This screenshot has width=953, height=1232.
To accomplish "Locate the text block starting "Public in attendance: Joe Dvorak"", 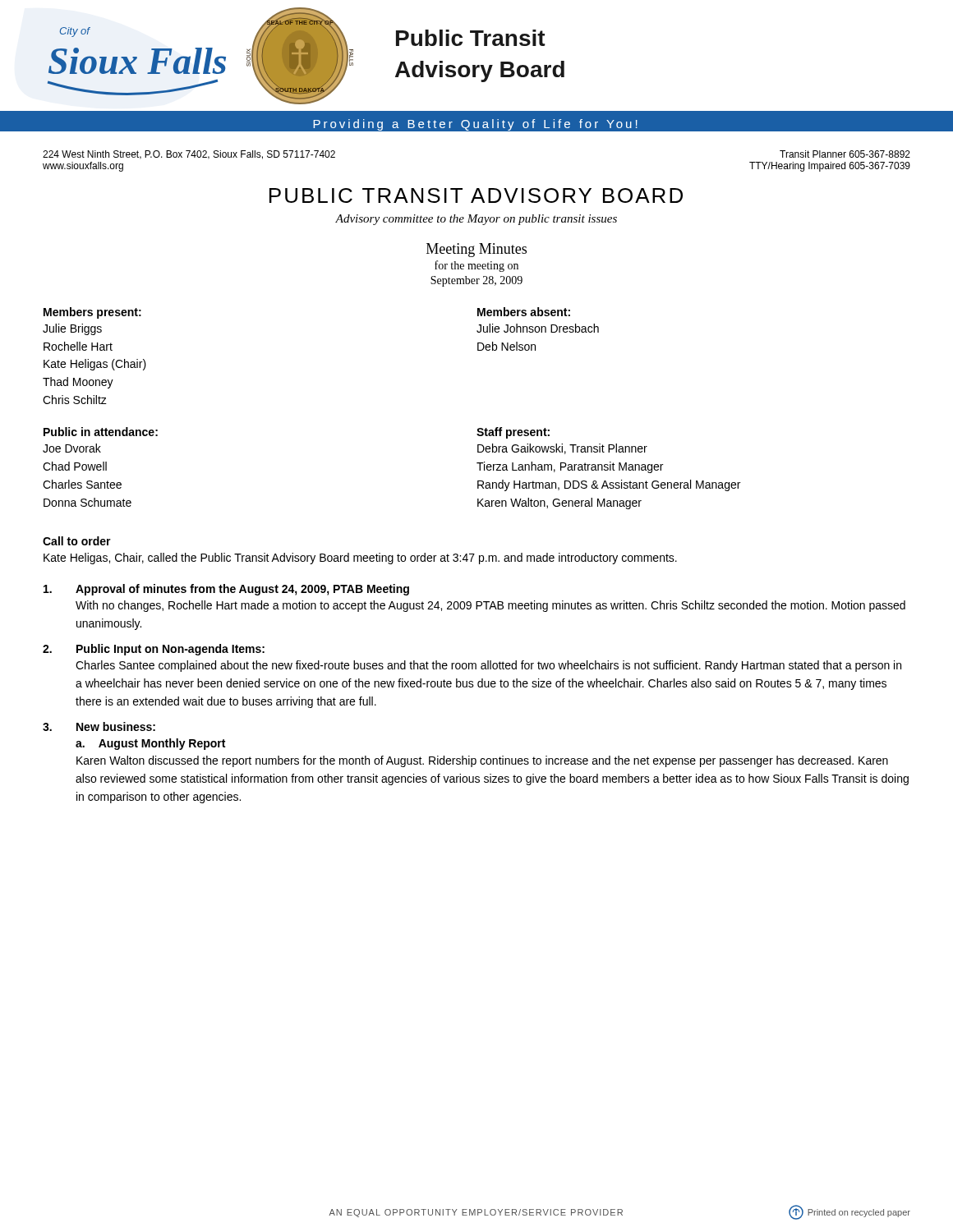I will coord(101,432).
